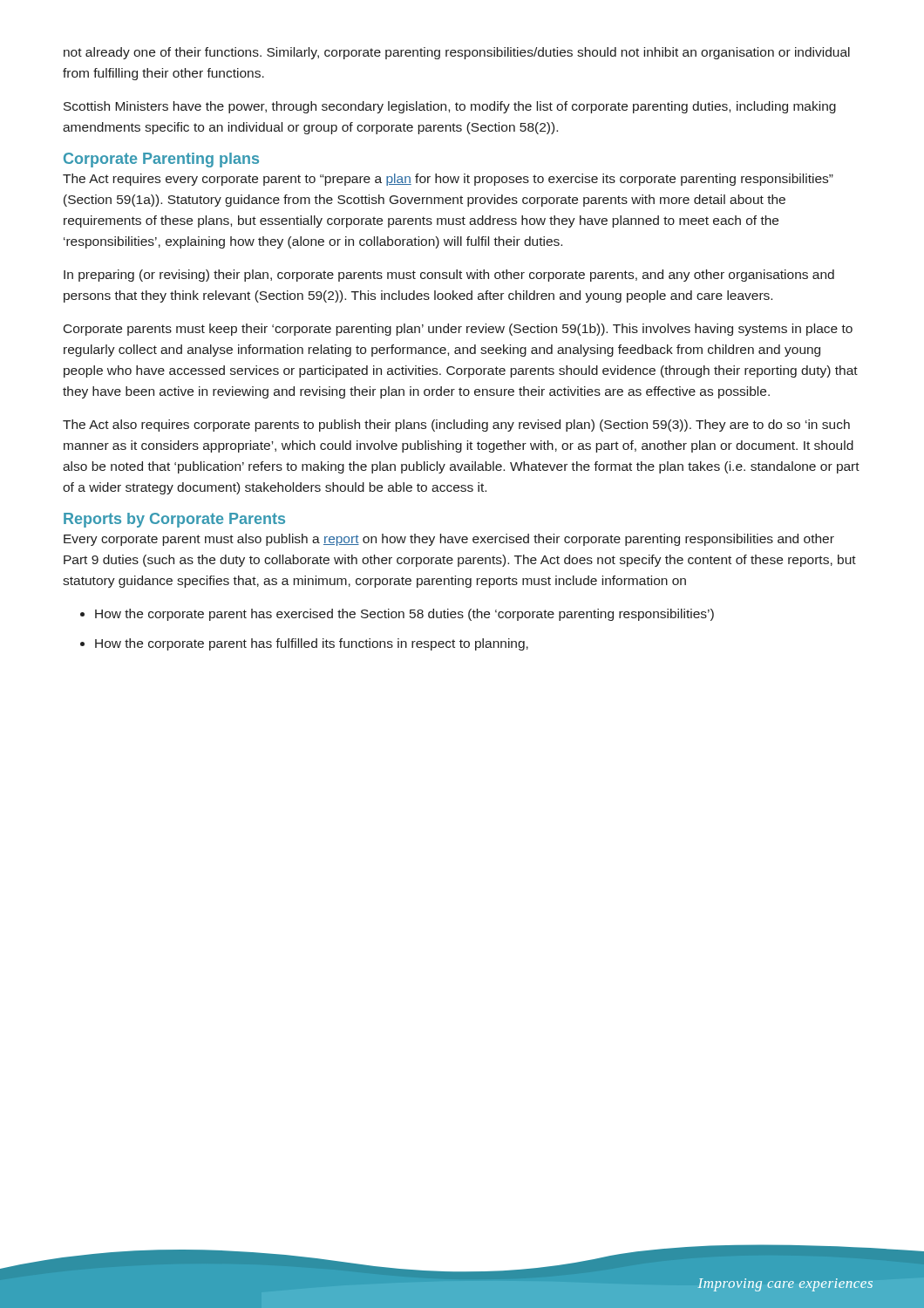Select the text block starting "In preparing (or revising) their plan, corporate parents"
Image resolution: width=924 pixels, height=1308 pixels.
click(462, 285)
